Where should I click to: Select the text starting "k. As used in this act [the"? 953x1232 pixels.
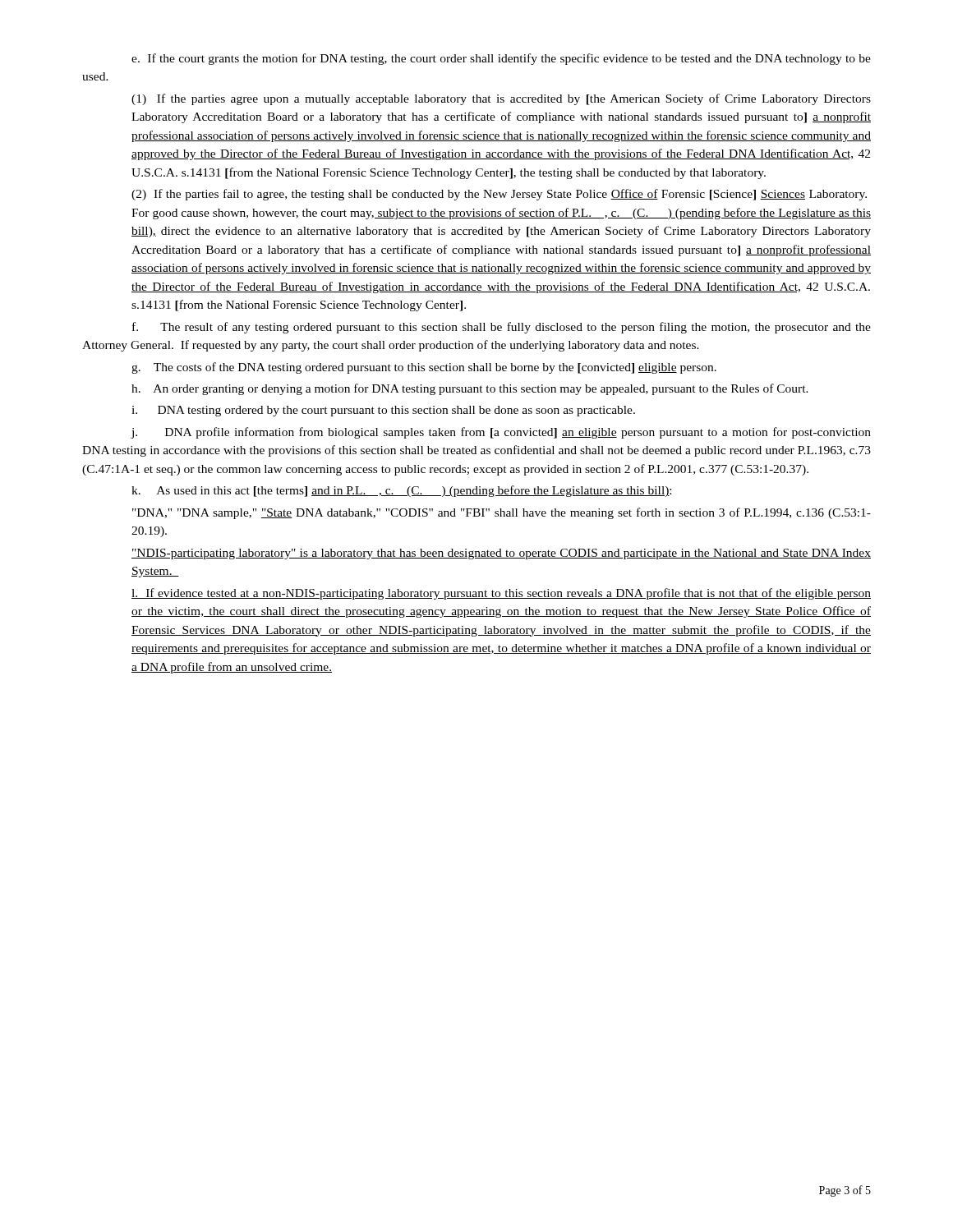476,491
